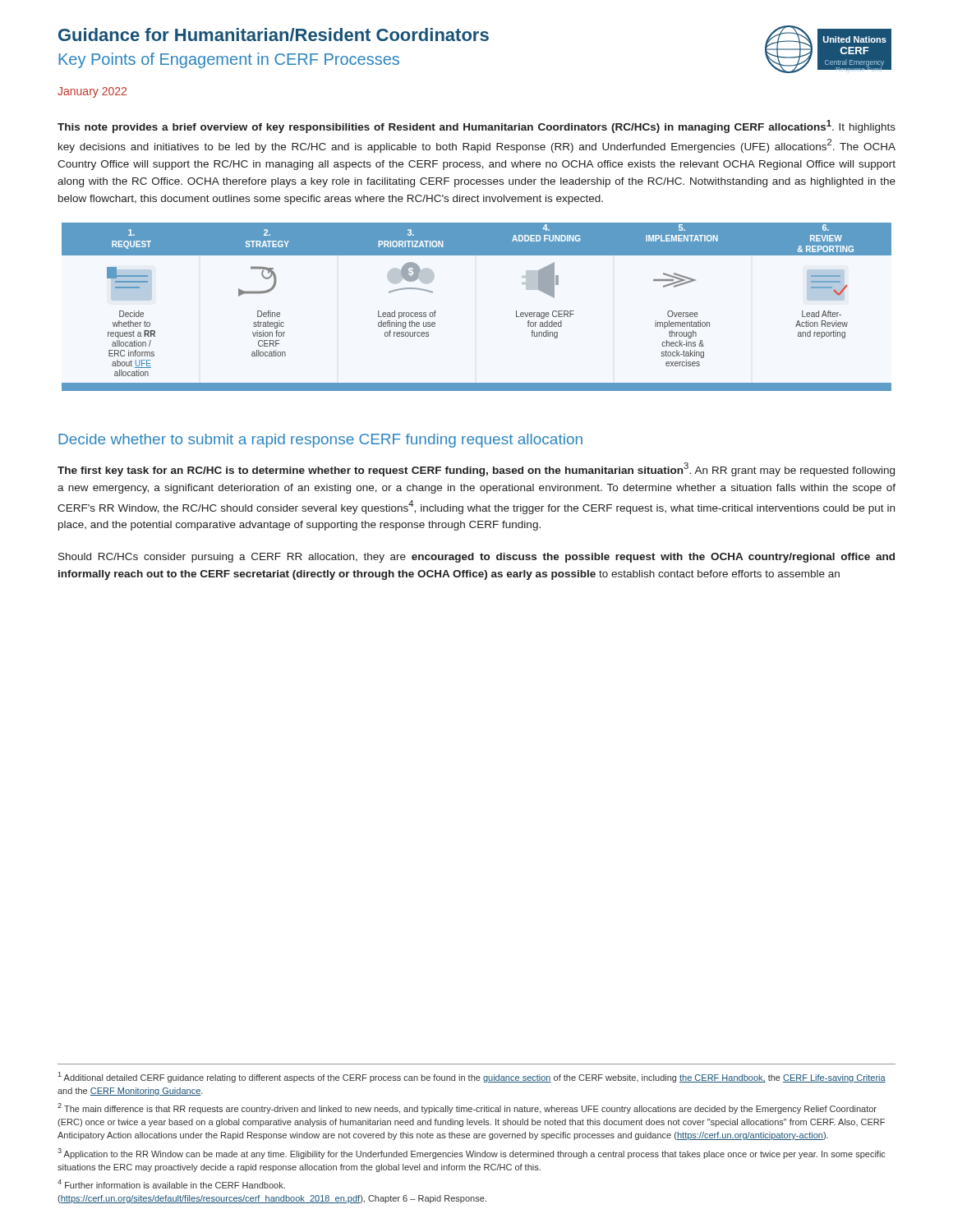The height and width of the screenshot is (1232, 953).
Task: Where is the passage that starts "1 Additional detailed CERF guidance relating to"?
Action: (471, 1083)
